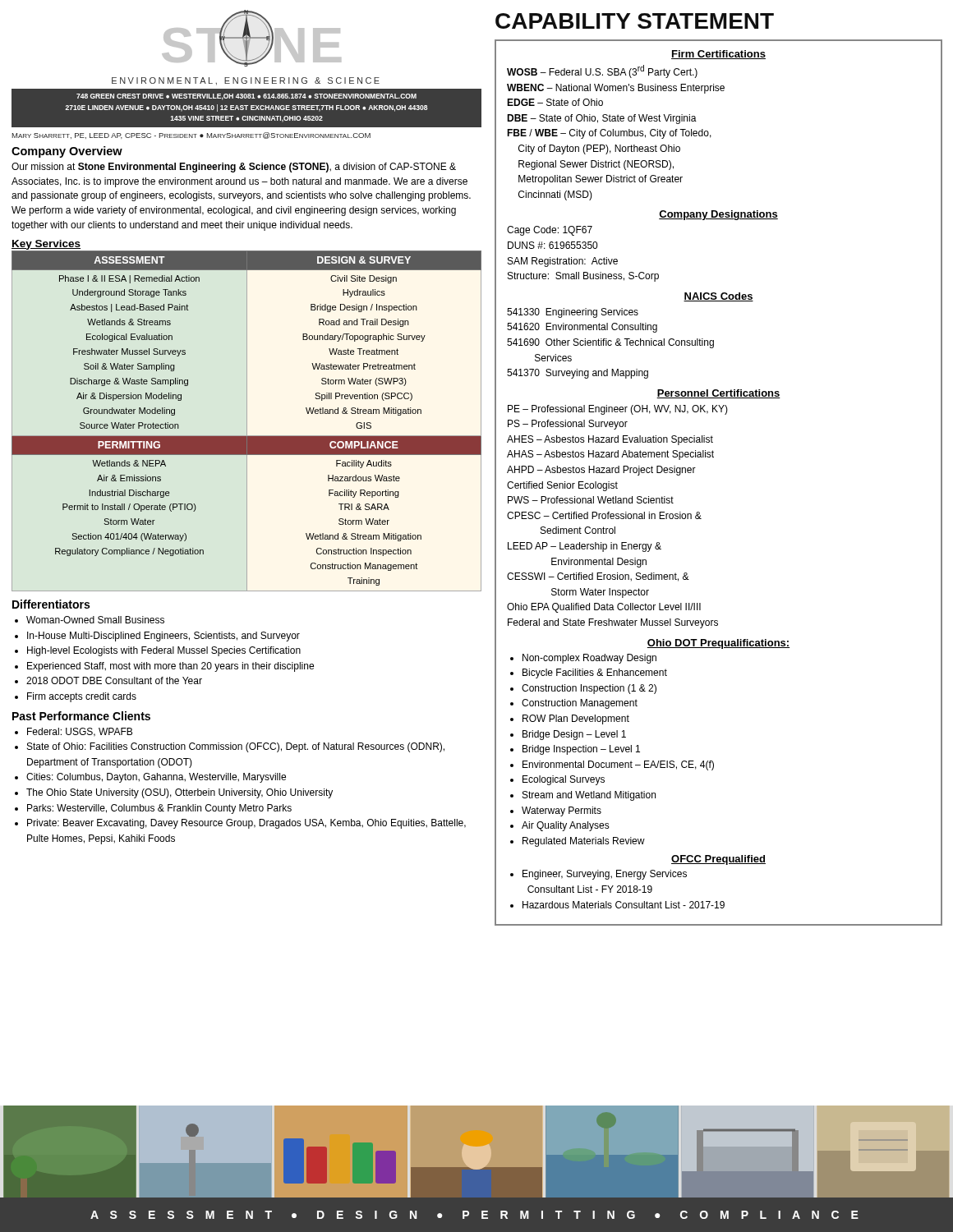Point to "Firm accepts credit cards"
The width and height of the screenshot is (953, 1232).
(81, 696)
